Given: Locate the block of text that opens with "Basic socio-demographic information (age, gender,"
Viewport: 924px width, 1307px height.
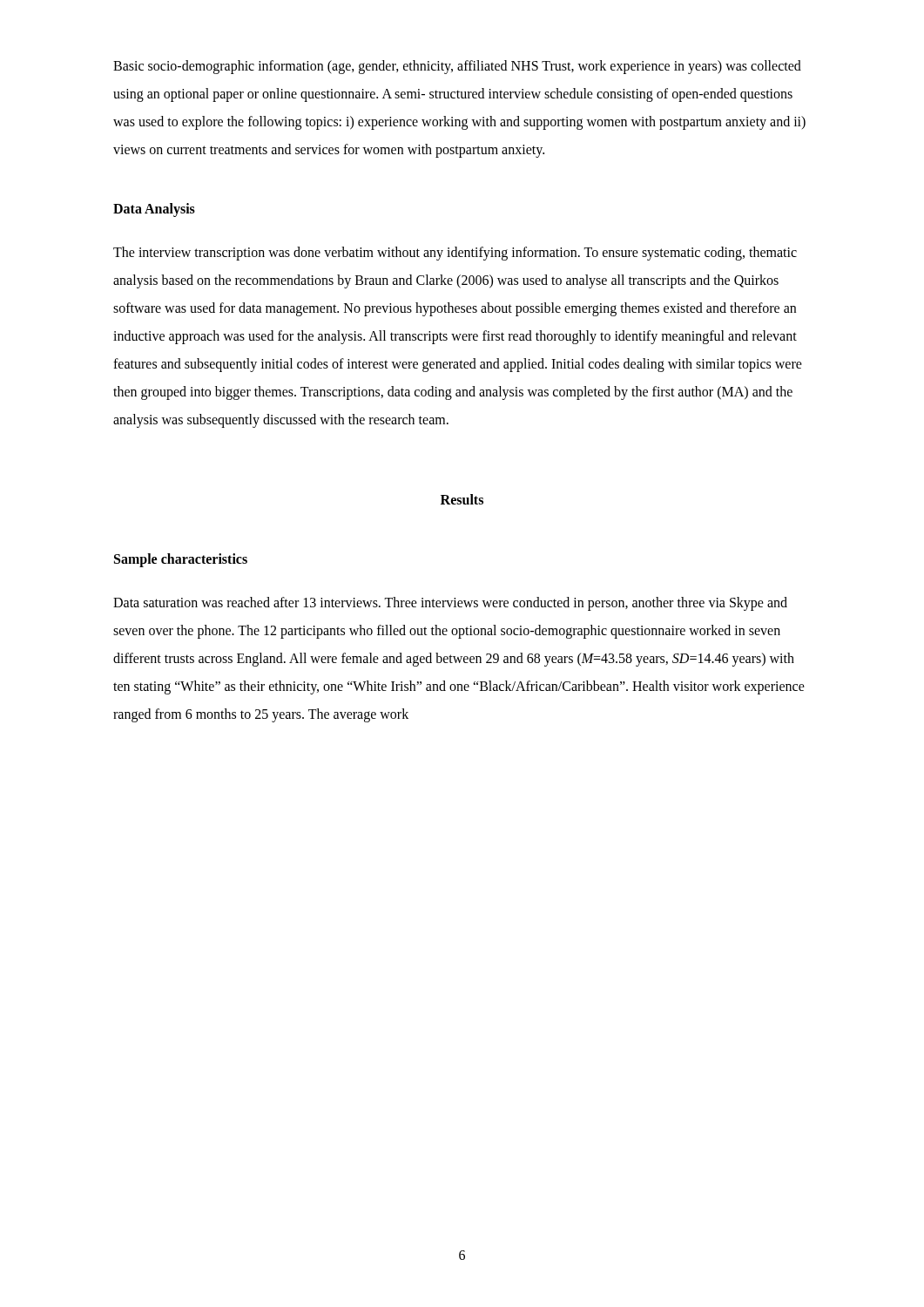Looking at the screenshot, I should (x=462, y=108).
